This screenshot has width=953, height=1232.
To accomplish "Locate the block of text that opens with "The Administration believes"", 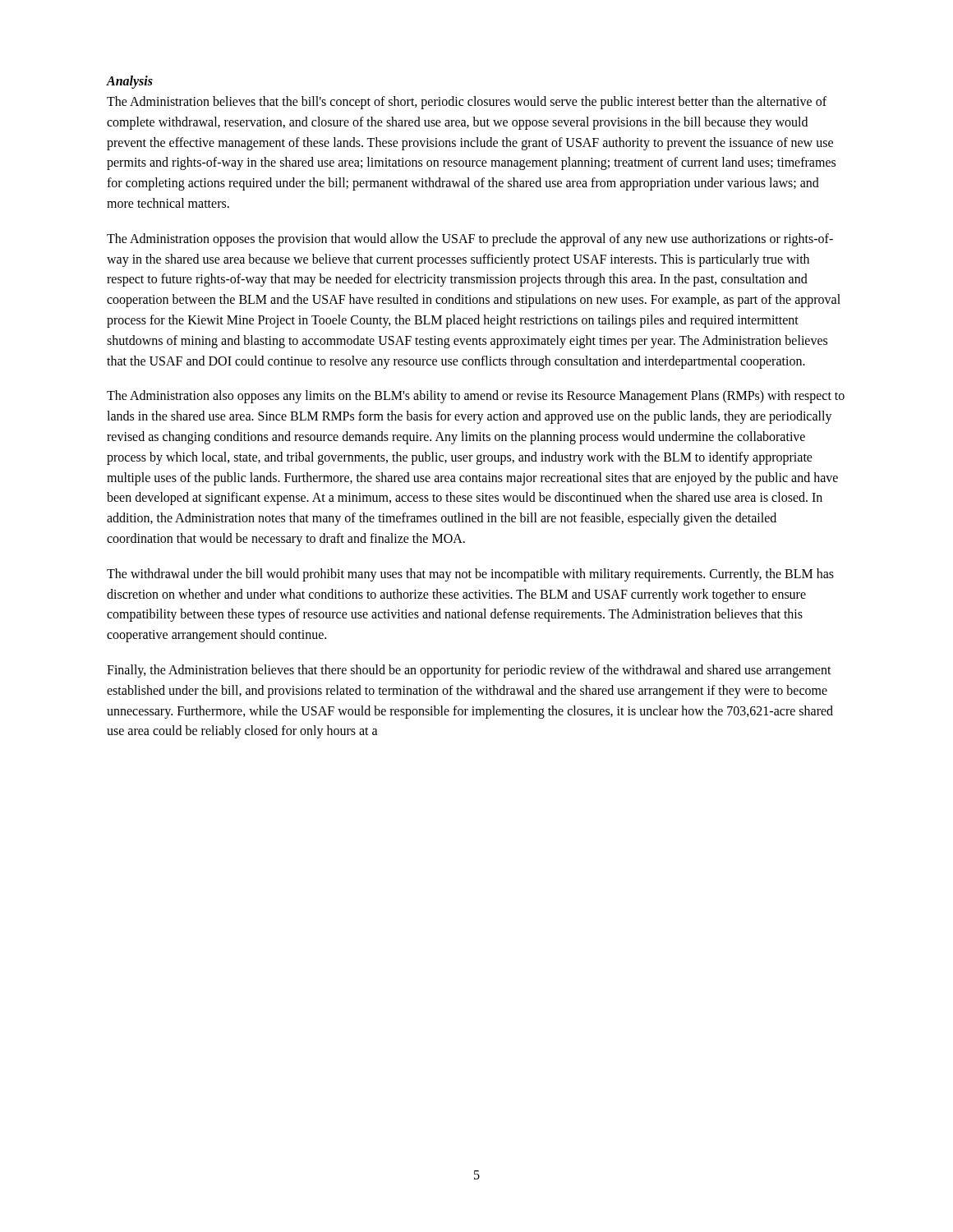I will click(471, 152).
